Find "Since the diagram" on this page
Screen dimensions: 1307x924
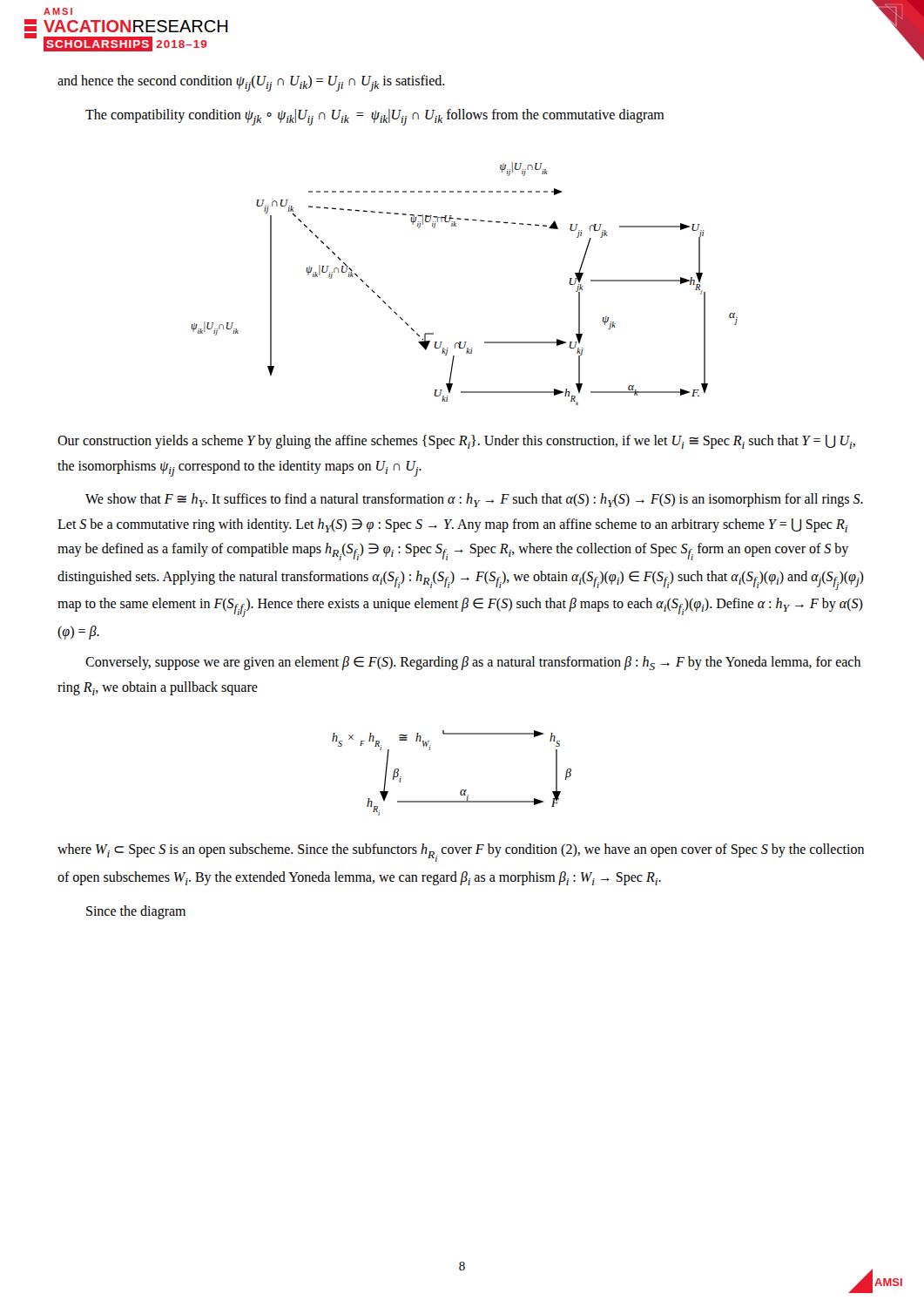coord(136,911)
